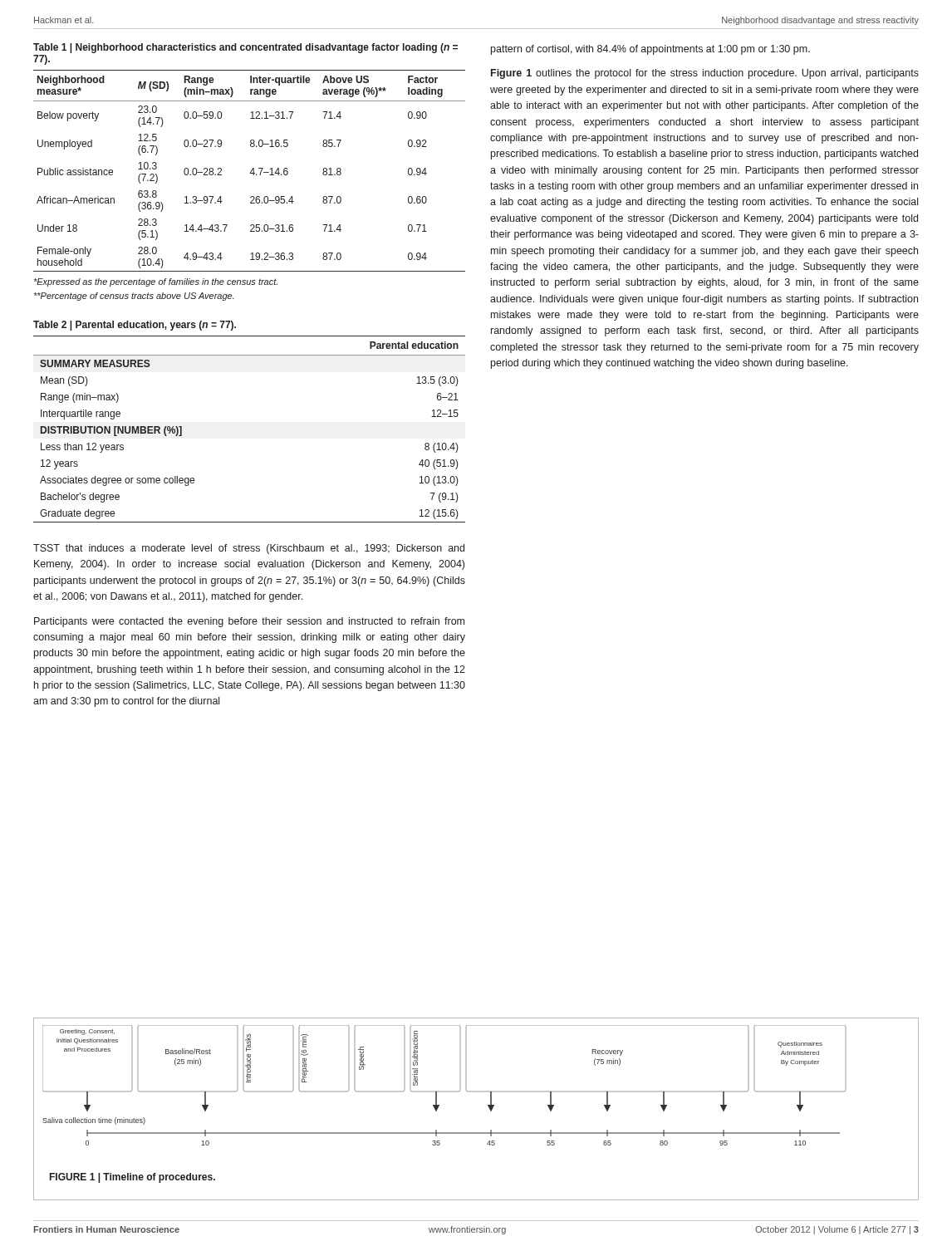Click on the region starting "Table 2 |"
This screenshot has width=952, height=1246.
click(135, 325)
